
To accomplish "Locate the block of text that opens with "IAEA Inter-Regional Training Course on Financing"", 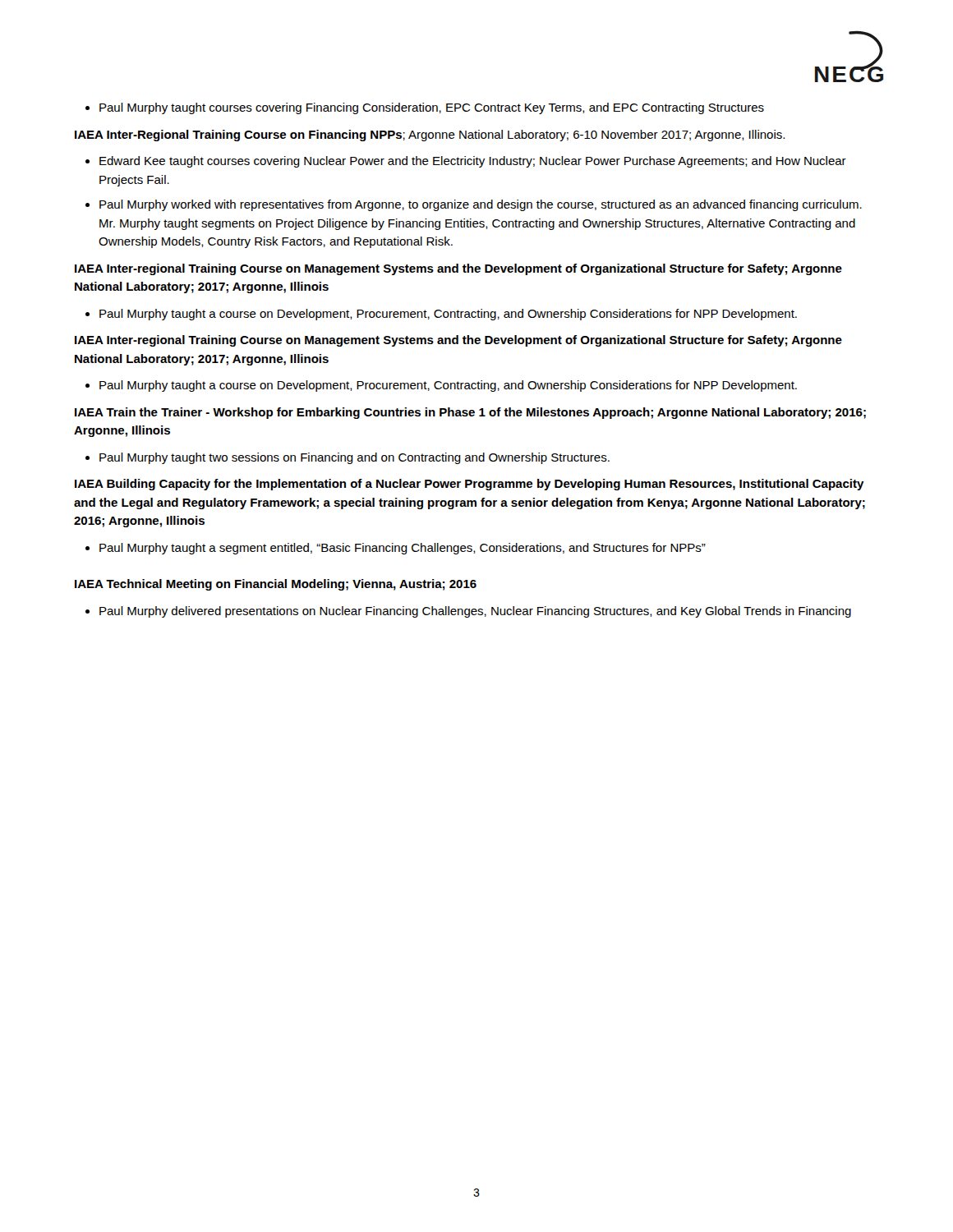I will pos(430,134).
